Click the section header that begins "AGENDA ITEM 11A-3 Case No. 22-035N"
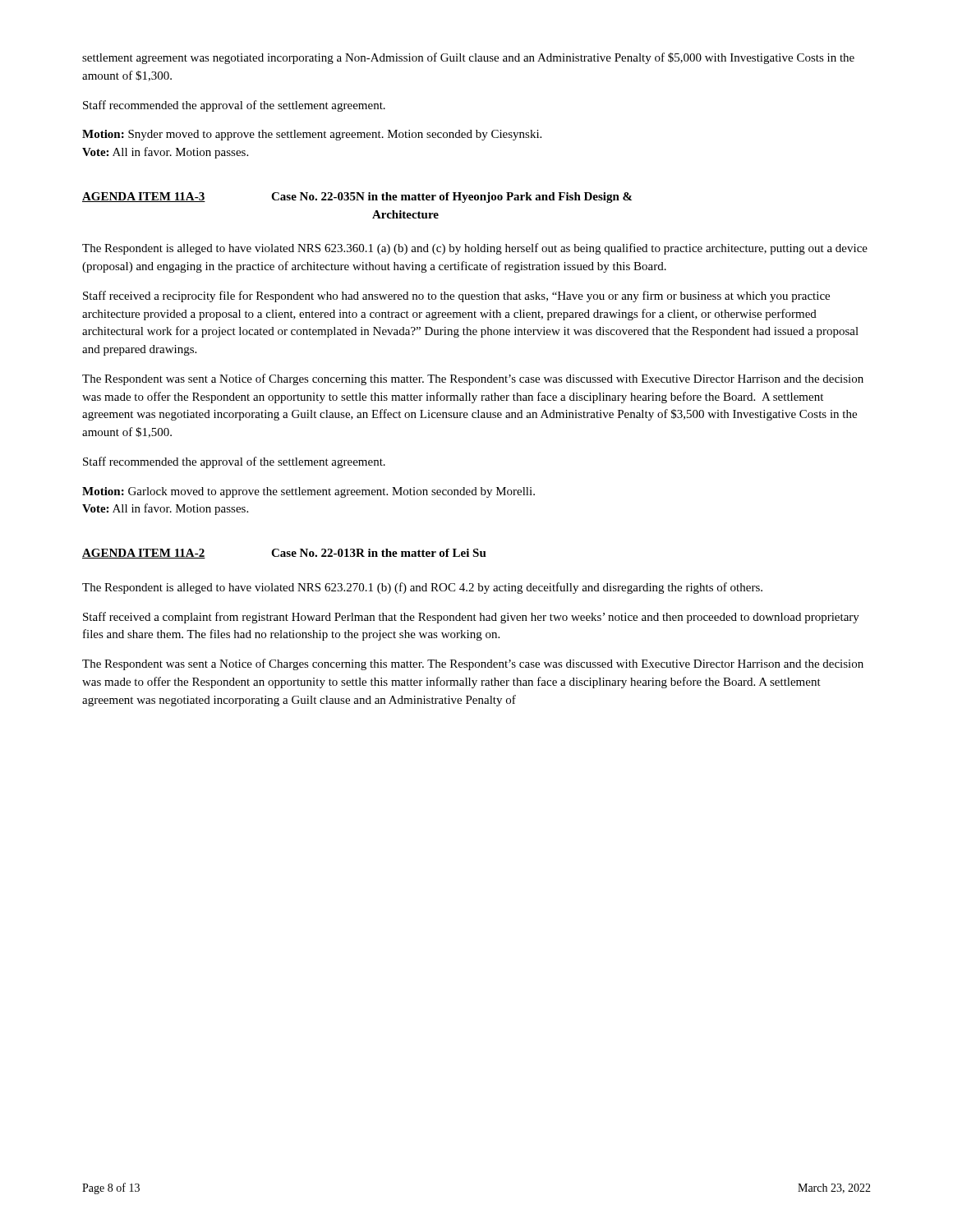The width and height of the screenshot is (953, 1232). point(357,206)
